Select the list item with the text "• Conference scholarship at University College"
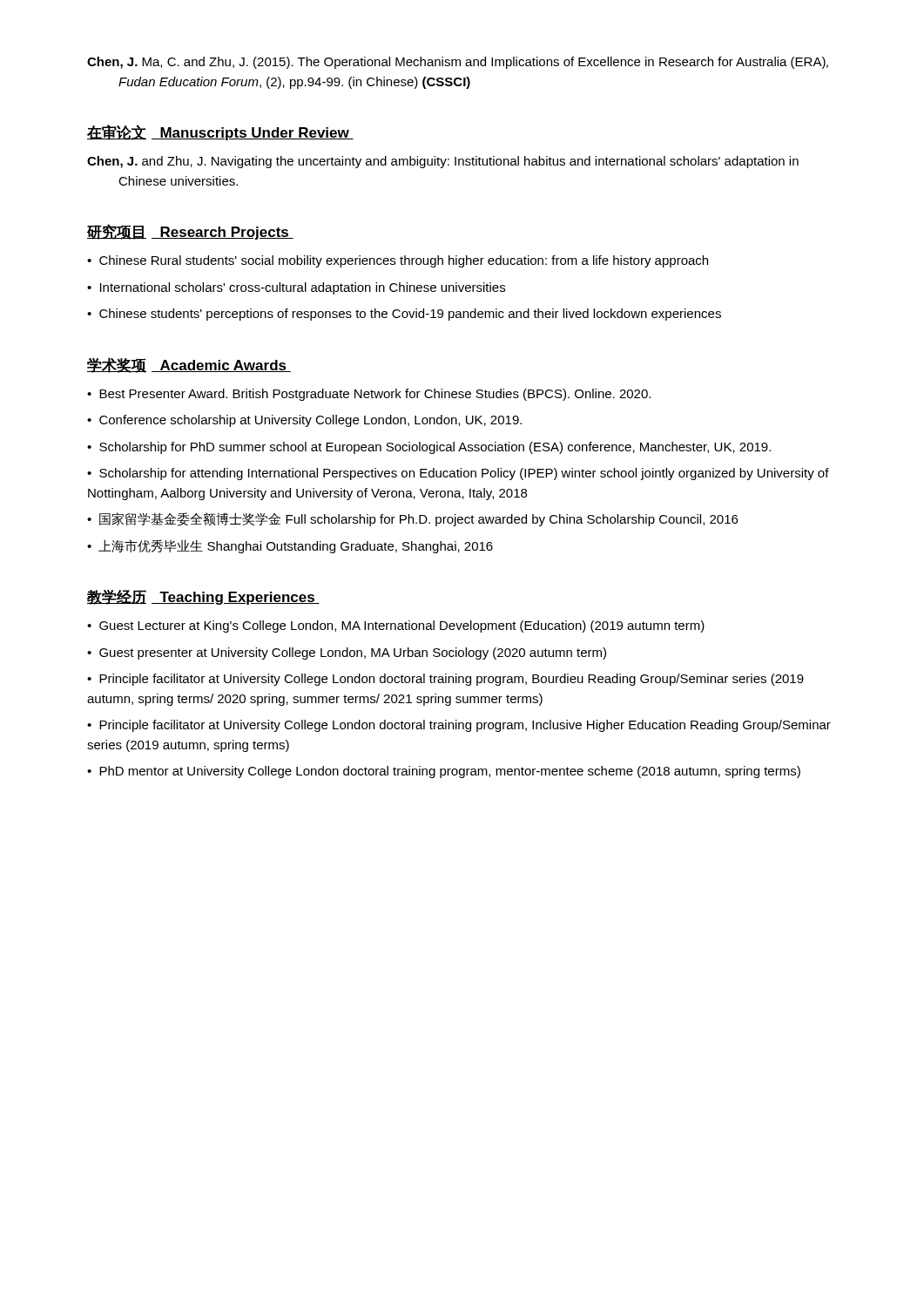 [305, 420]
